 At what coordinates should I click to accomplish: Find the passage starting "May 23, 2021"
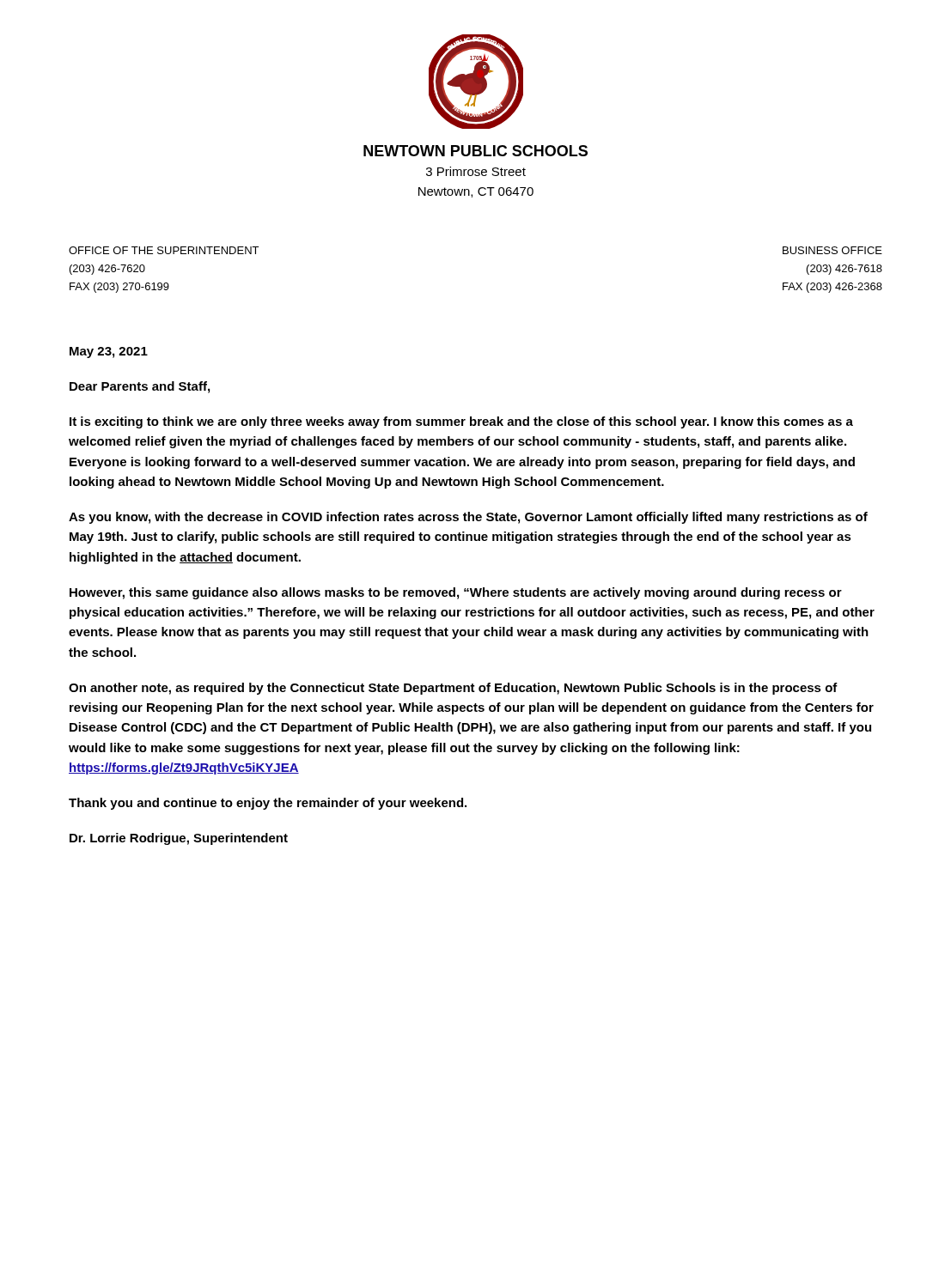pos(108,350)
